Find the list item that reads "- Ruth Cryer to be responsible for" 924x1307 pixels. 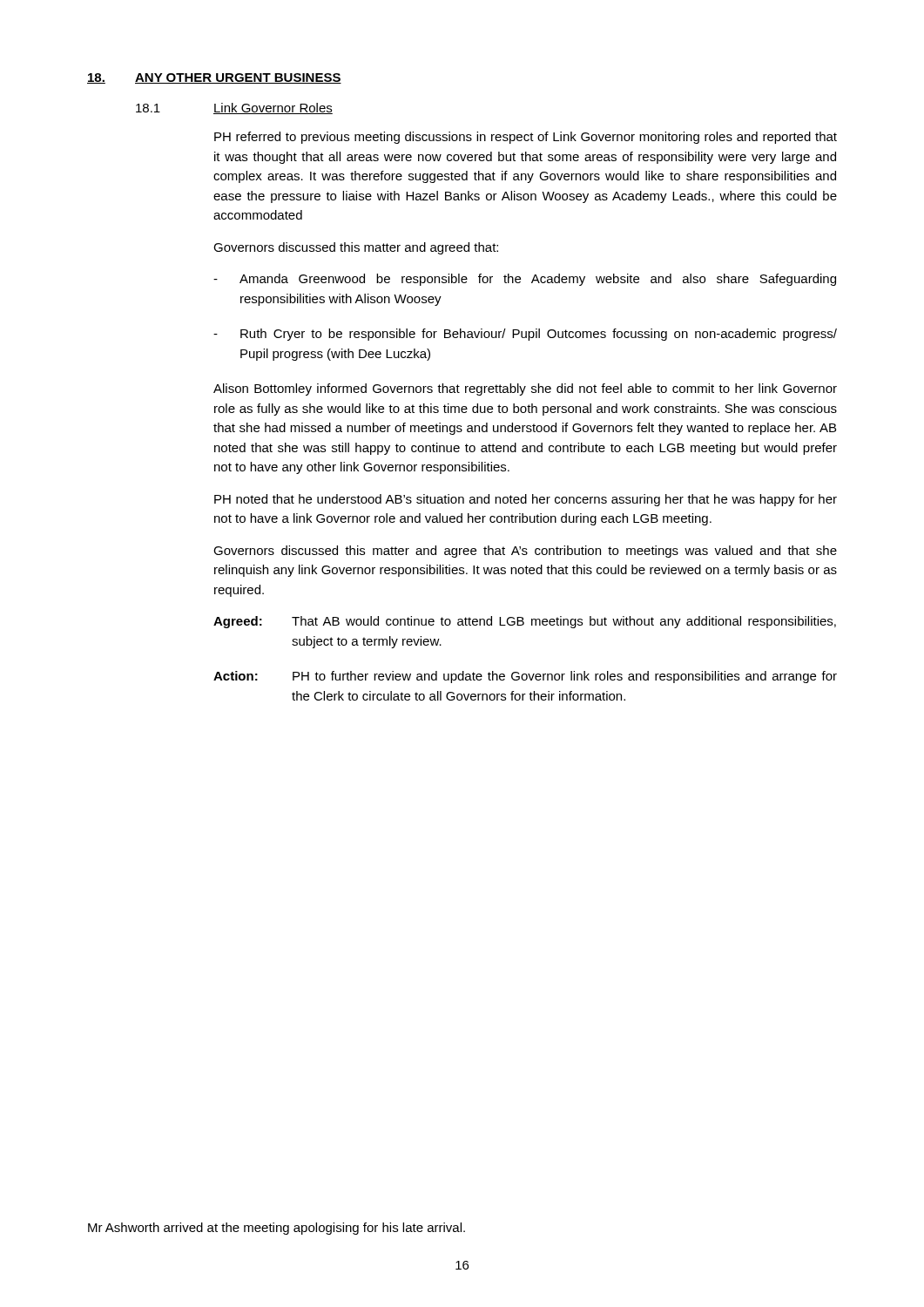click(x=525, y=344)
